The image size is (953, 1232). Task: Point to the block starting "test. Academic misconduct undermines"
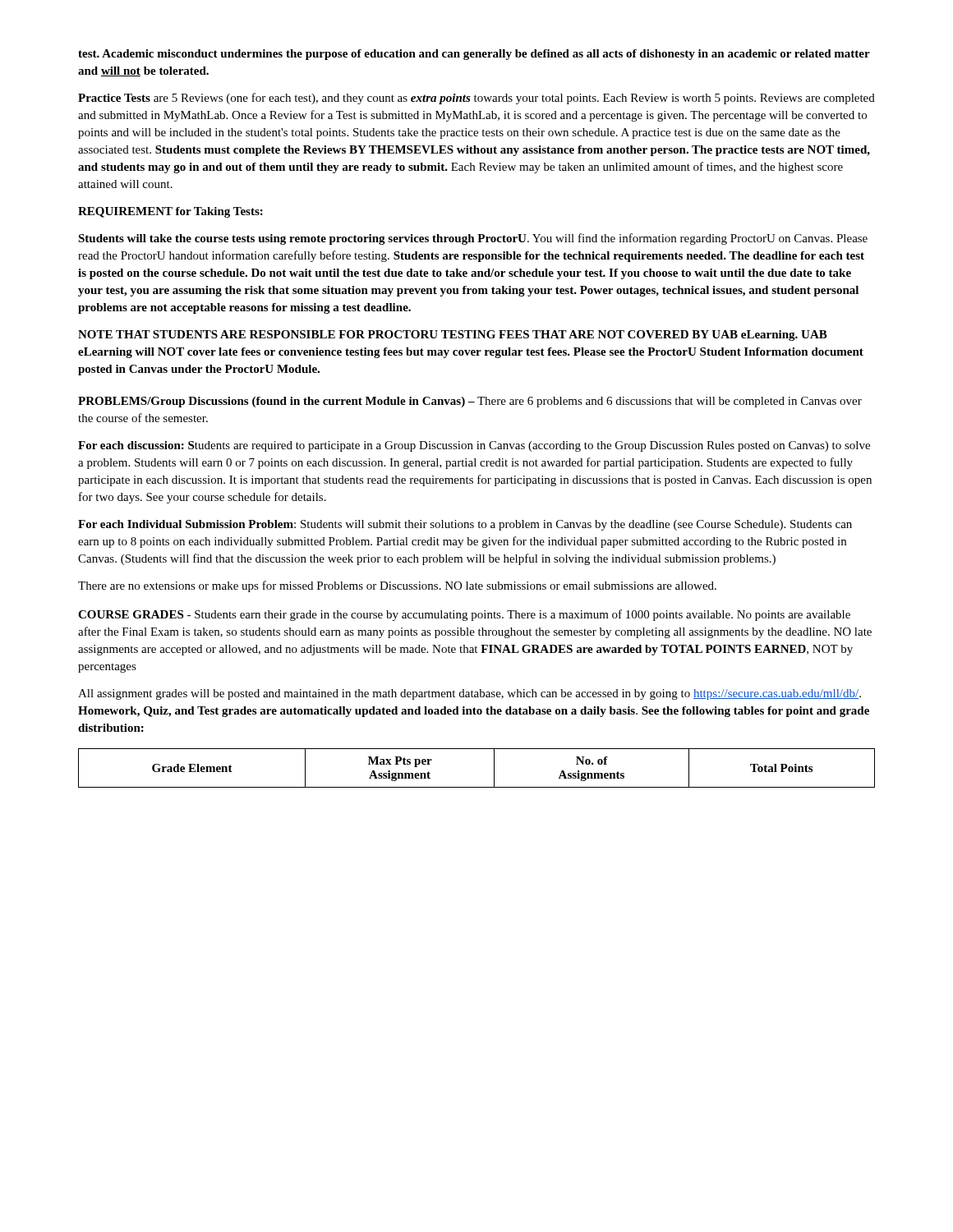(476, 62)
